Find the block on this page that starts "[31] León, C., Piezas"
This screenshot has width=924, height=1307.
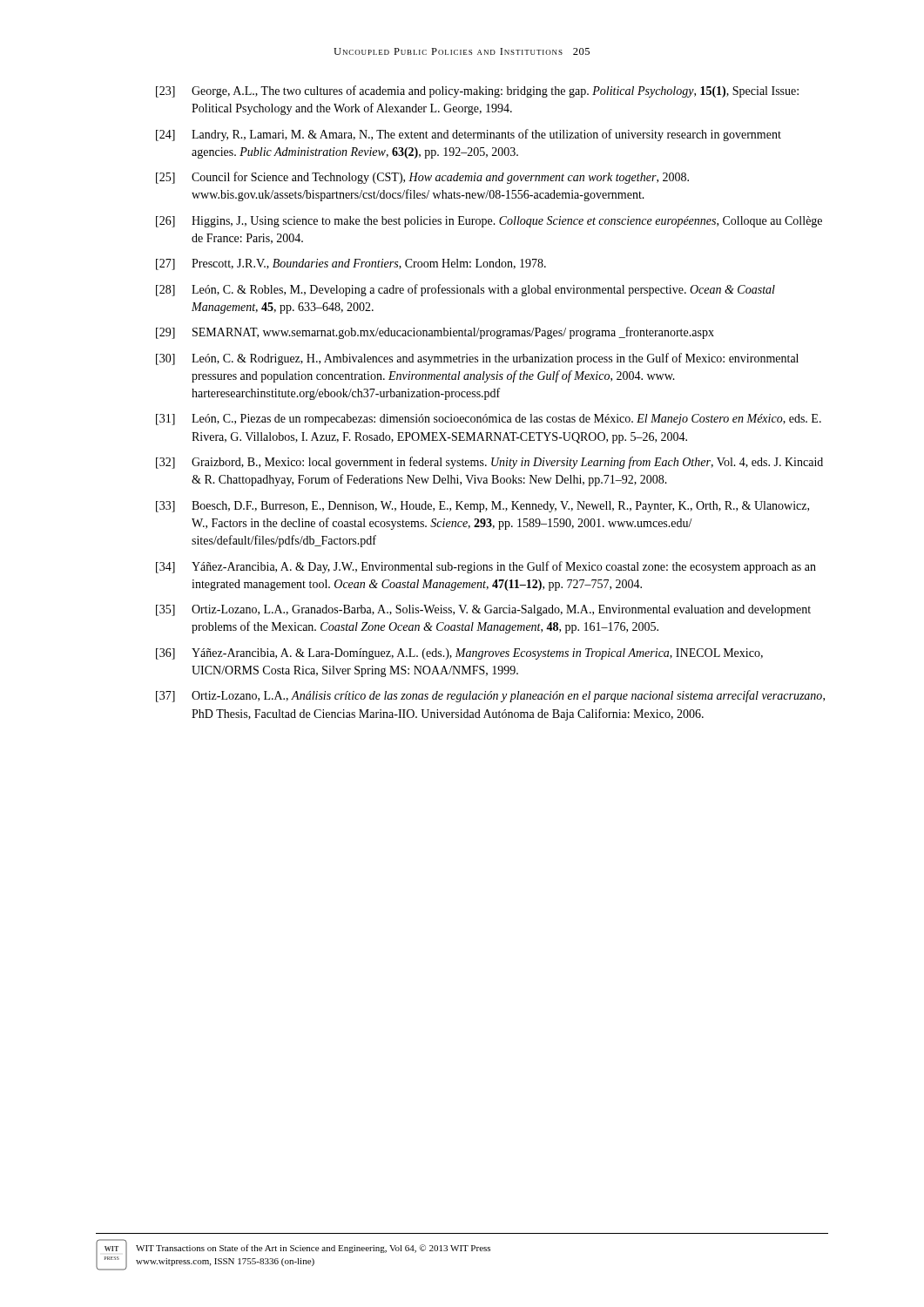point(492,428)
